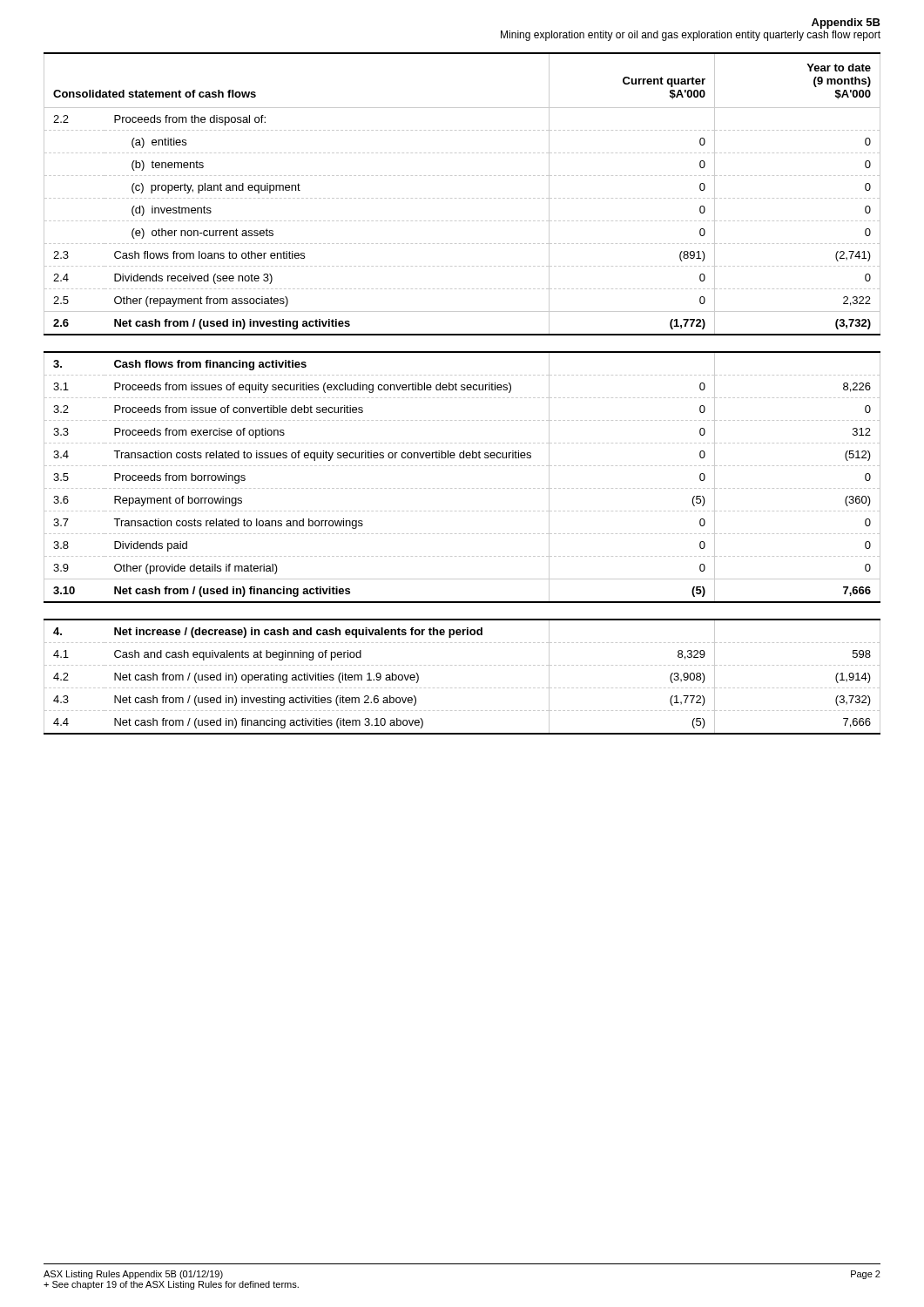The height and width of the screenshot is (1307, 924).
Task: Click on the table containing "Transaction costs related"
Action: [x=462, y=477]
